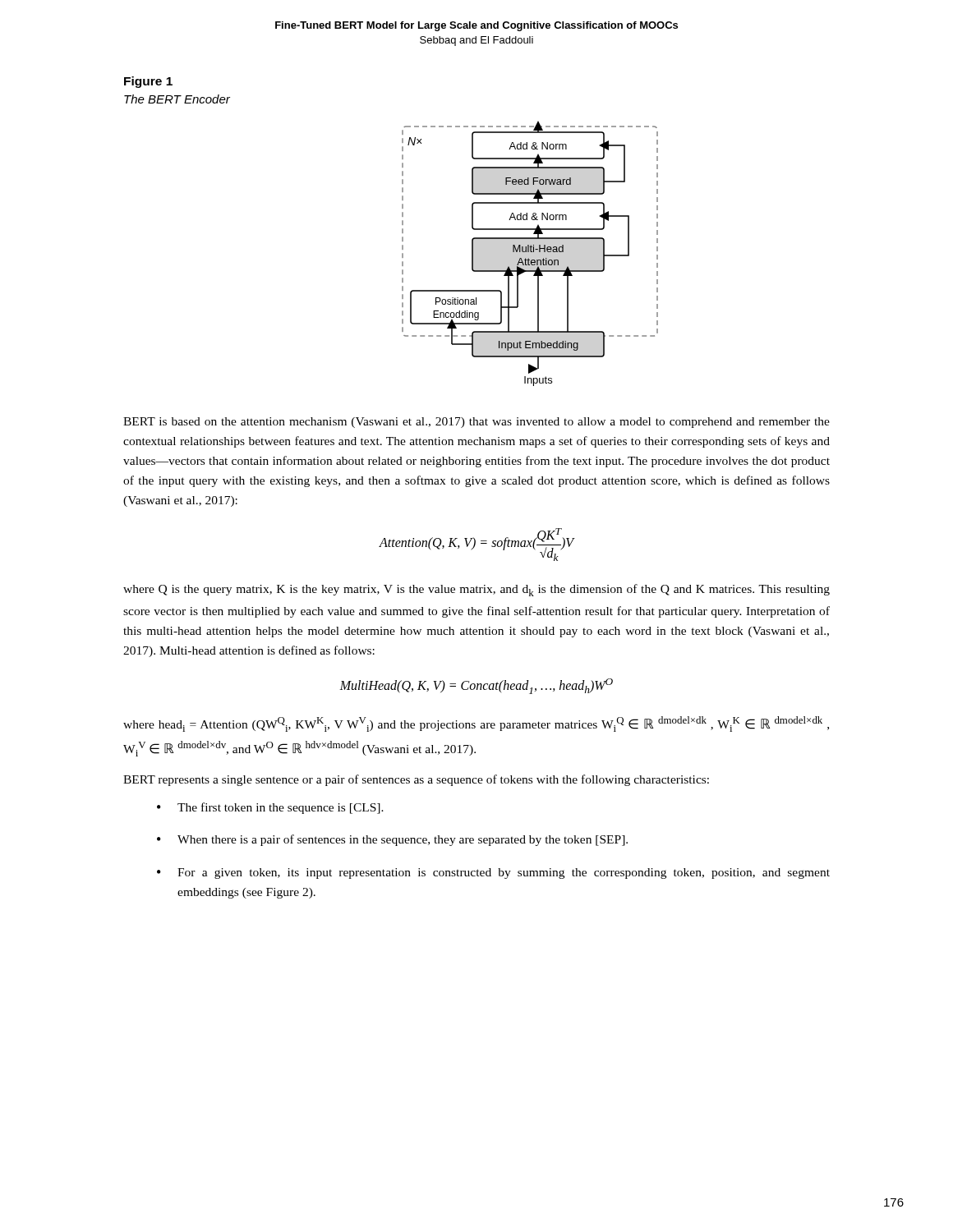Locate the engineering diagram
The image size is (953, 1232).
[x=476, y=256]
